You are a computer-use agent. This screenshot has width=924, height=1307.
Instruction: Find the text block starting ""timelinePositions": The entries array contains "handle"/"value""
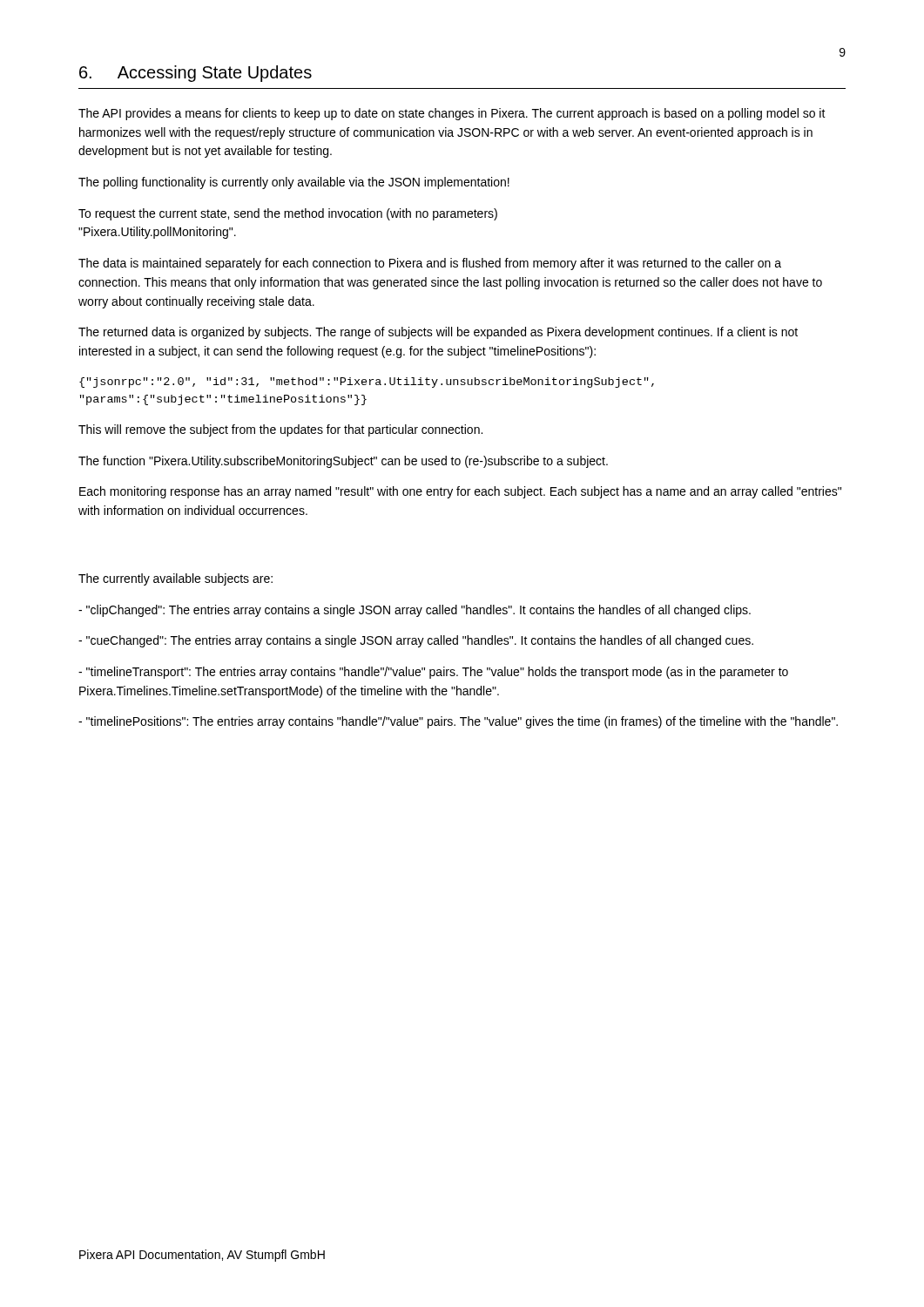point(459,722)
